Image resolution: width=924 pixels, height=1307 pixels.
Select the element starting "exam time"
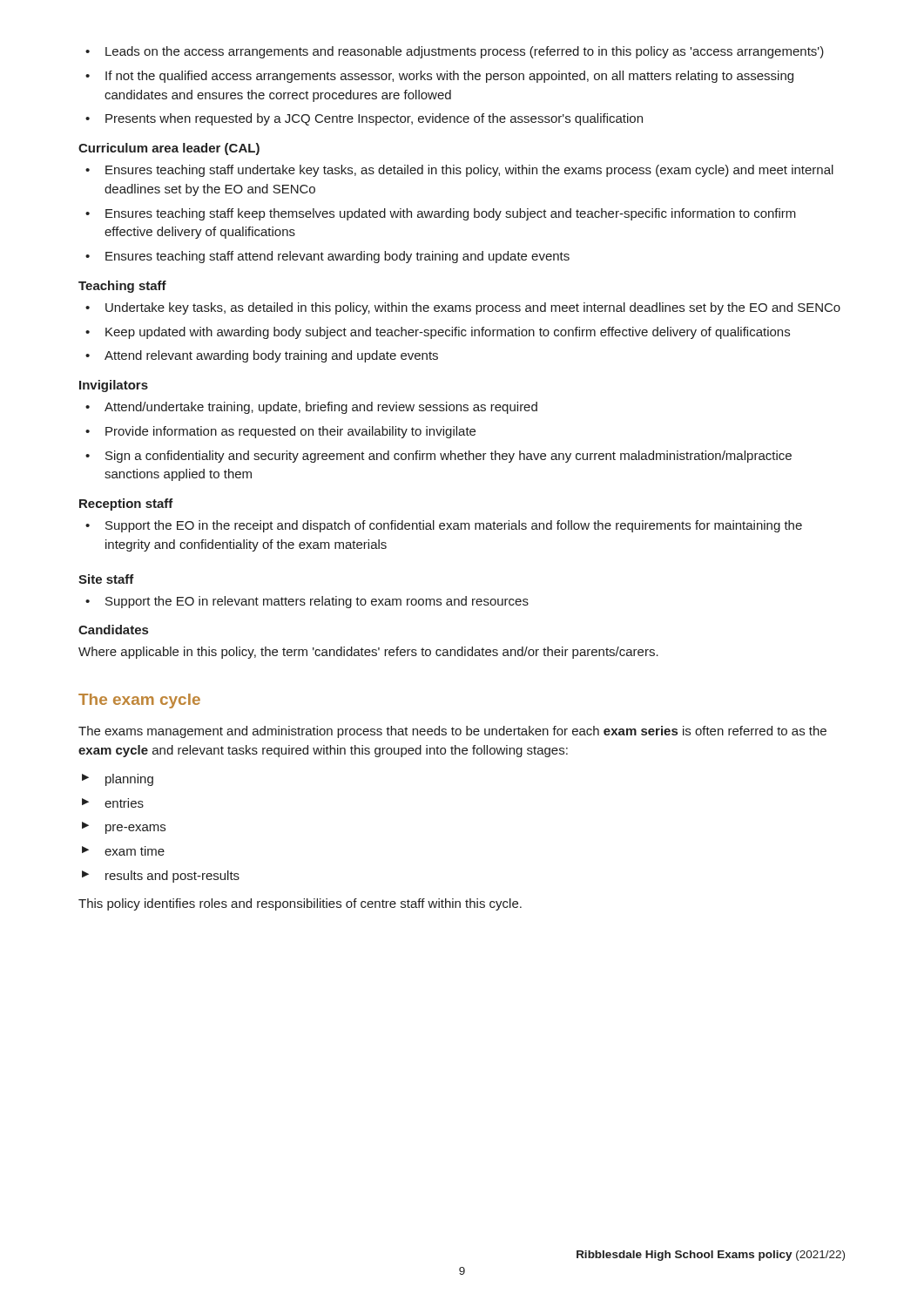tap(123, 851)
